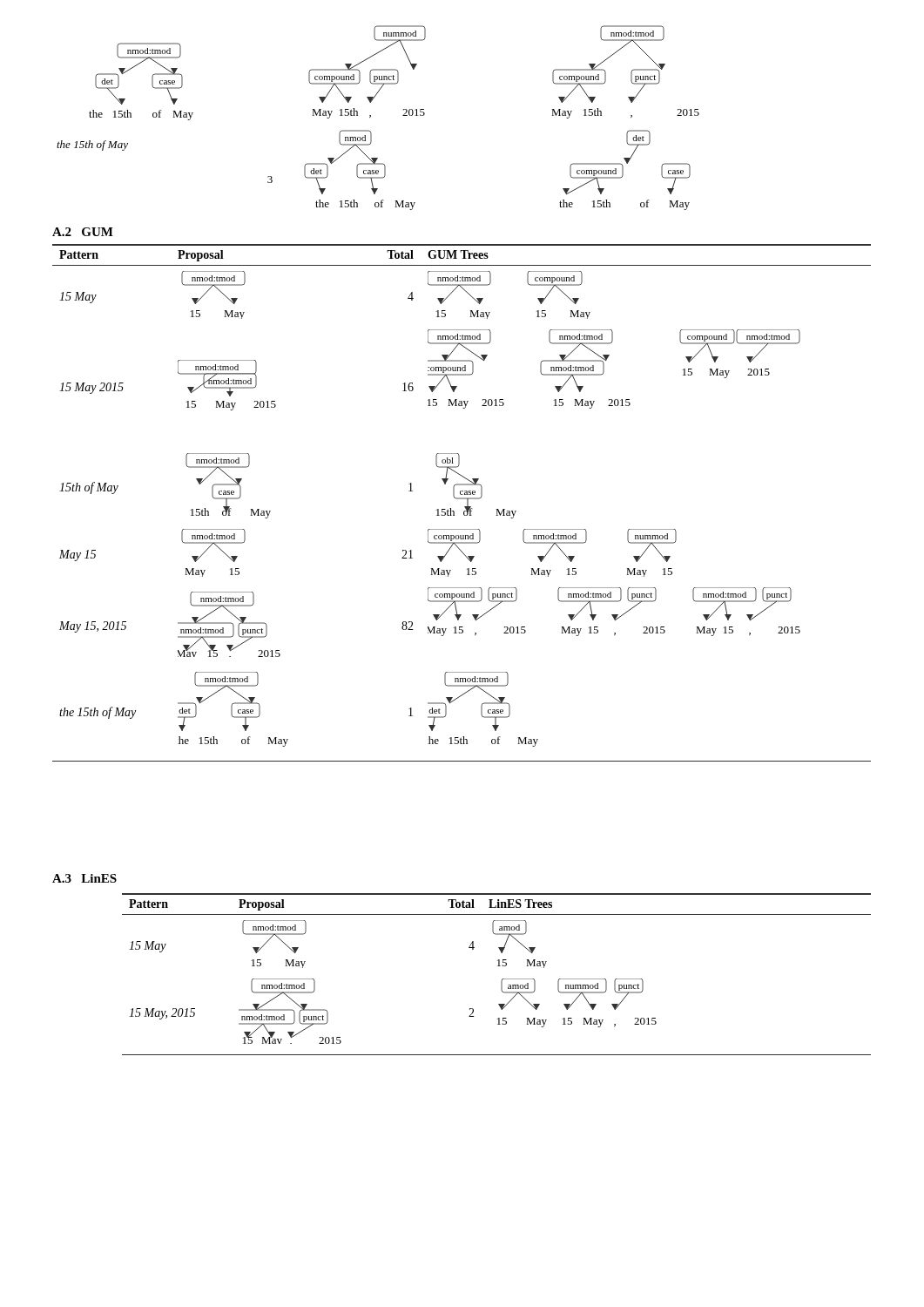This screenshot has width=924, height=1307.
Task: Click on the section header with the text "A.2 GUM"
Action: pos(83,232)
